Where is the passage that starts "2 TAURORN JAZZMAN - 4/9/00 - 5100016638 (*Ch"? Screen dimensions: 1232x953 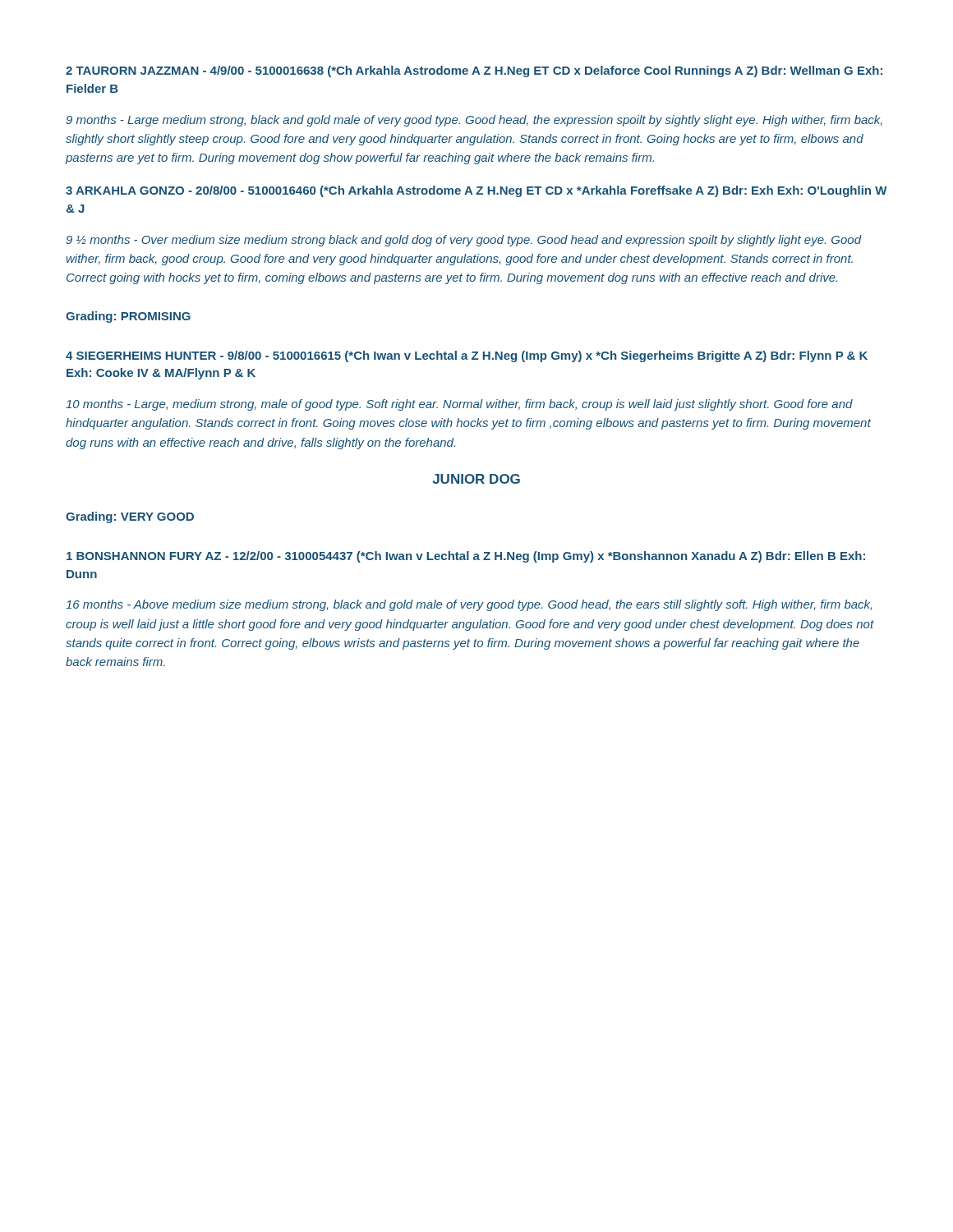click(x=476, y=79)
